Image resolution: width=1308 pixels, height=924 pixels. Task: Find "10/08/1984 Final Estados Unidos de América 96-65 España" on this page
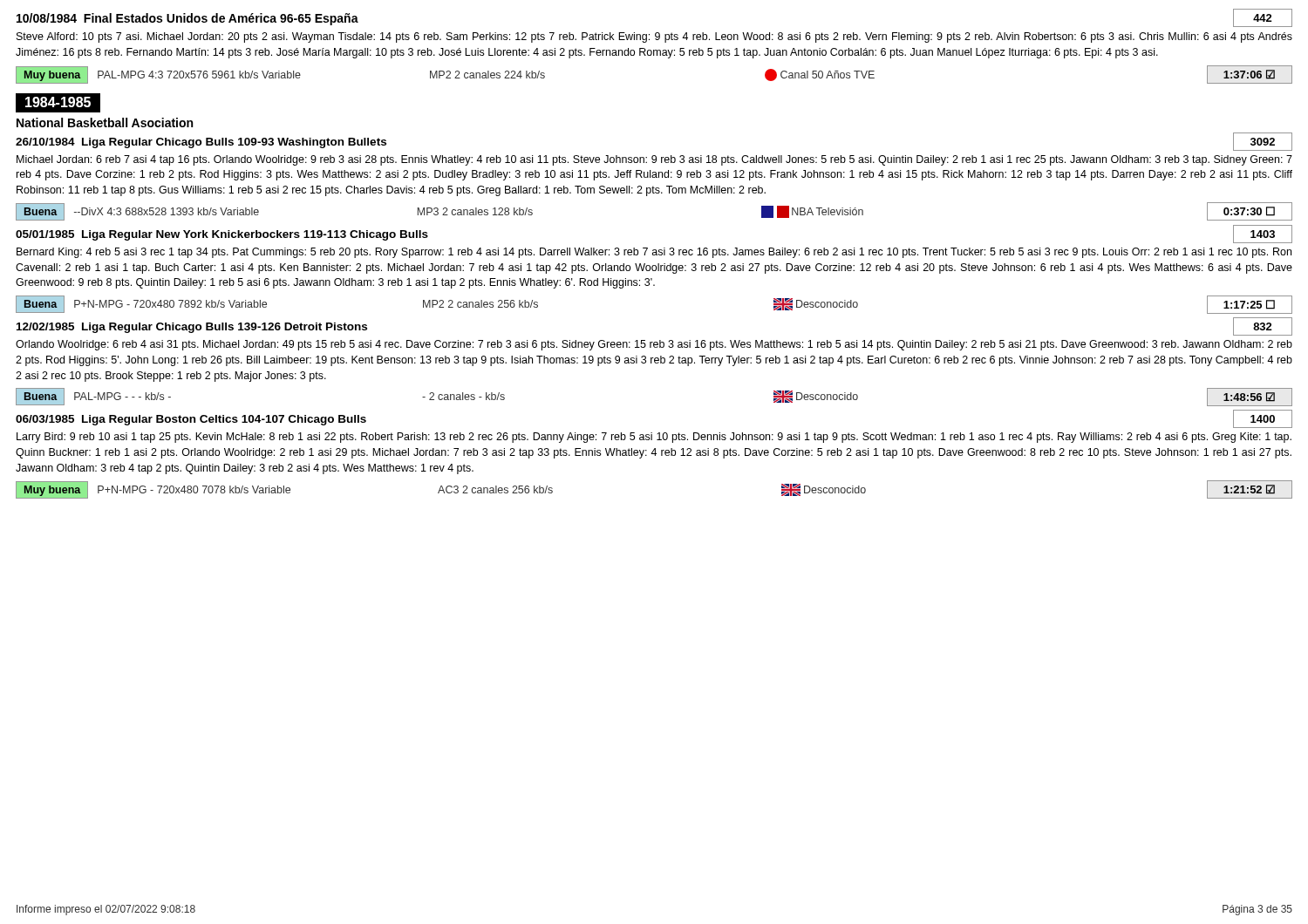pos(187,18)
